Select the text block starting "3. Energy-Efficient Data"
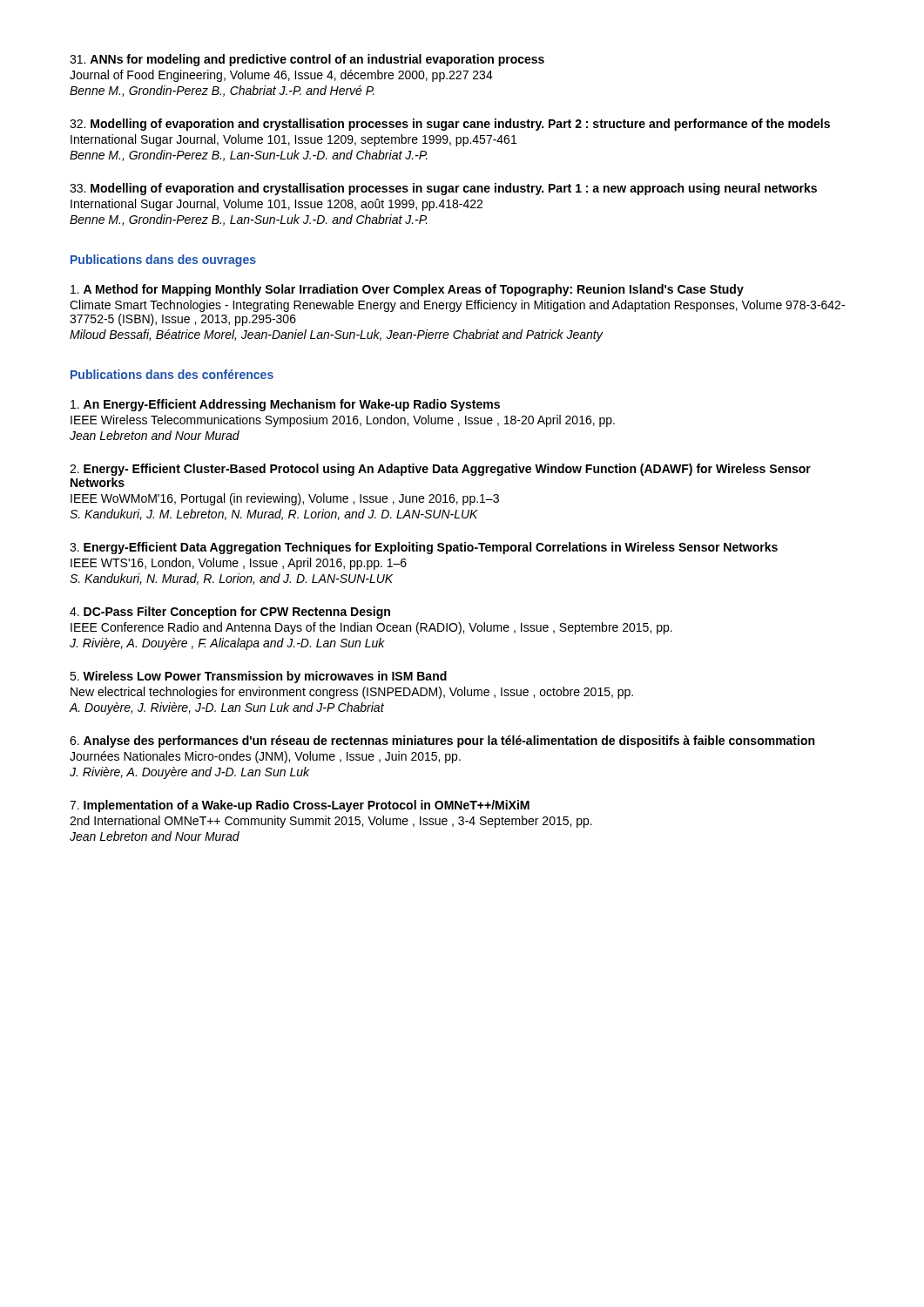Image resolution: width=924 pixels, height=1307 pixels. [x=424, y=548]
